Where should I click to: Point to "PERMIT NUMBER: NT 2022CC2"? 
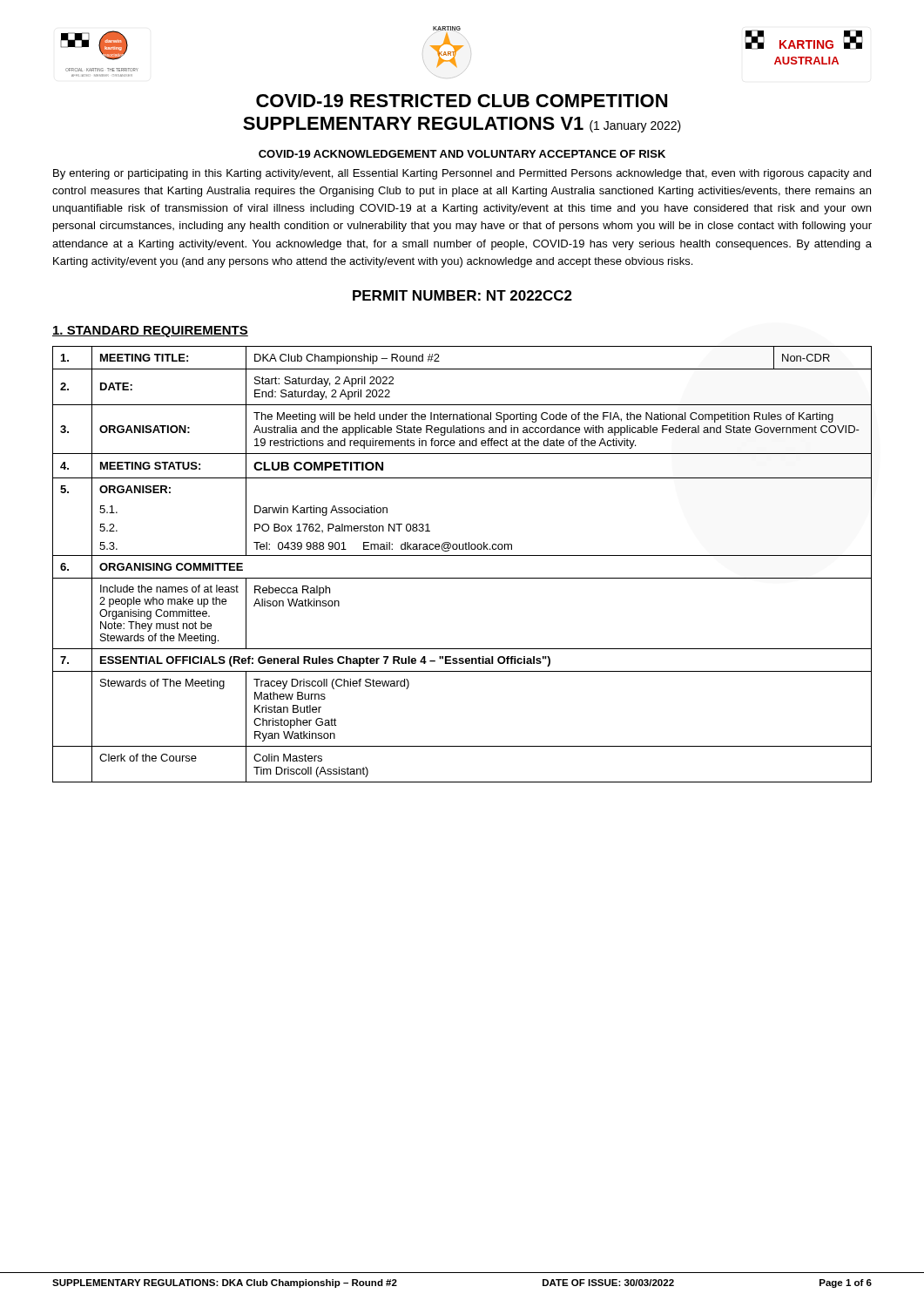point(462,296)
